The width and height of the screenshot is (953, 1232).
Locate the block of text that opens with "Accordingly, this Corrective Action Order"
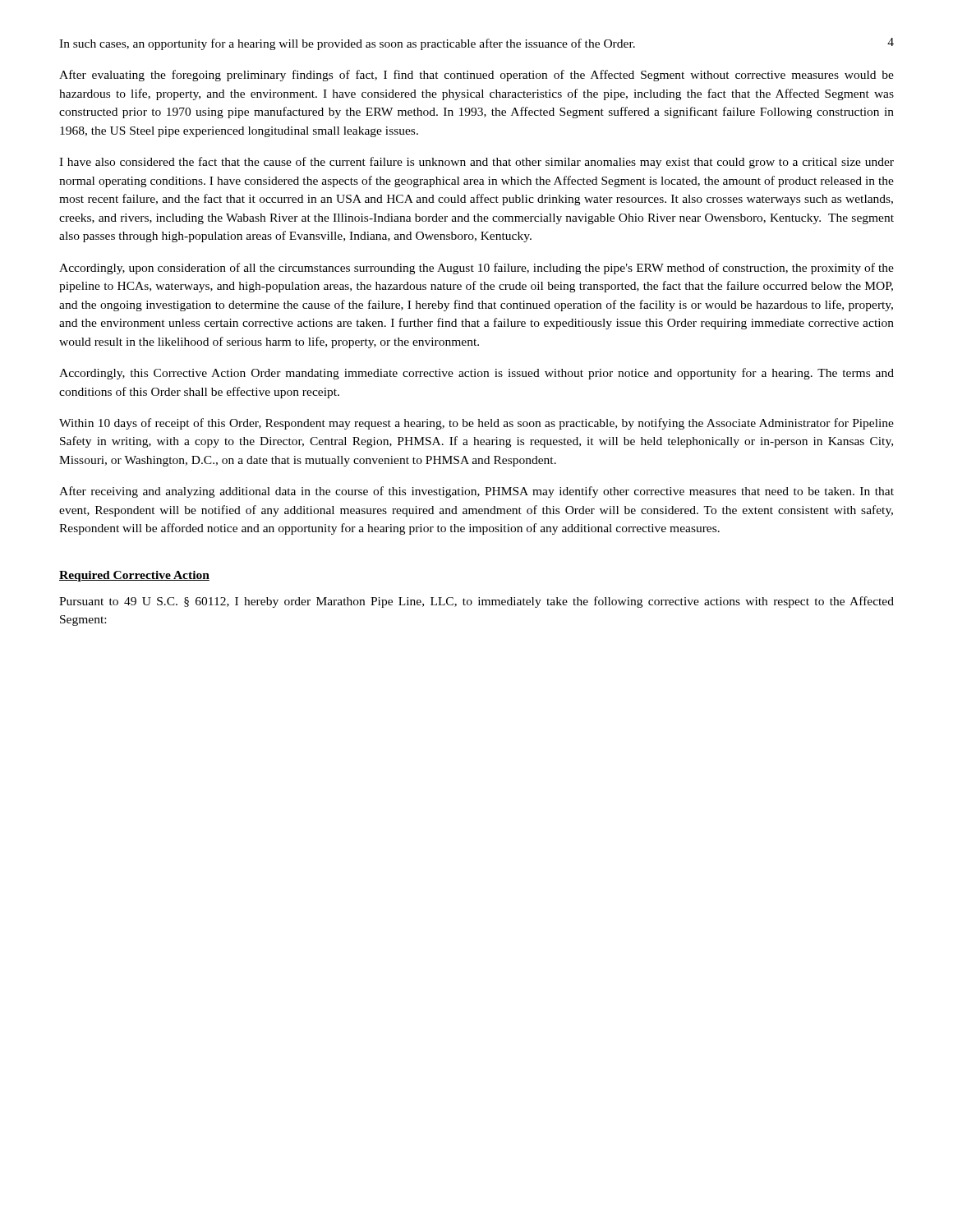[476, 382]
